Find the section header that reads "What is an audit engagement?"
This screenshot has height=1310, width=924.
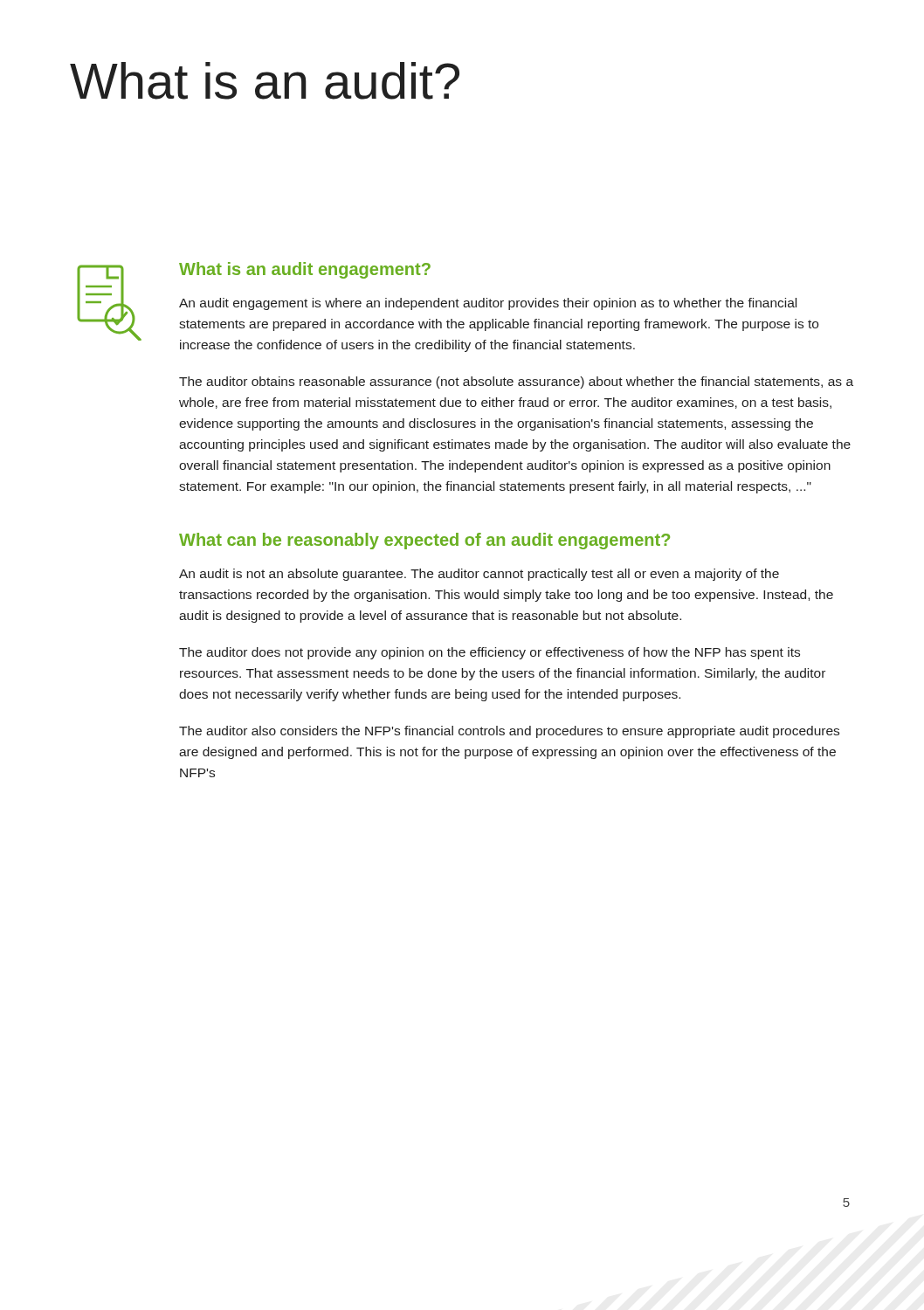click(x=305, y=270)
